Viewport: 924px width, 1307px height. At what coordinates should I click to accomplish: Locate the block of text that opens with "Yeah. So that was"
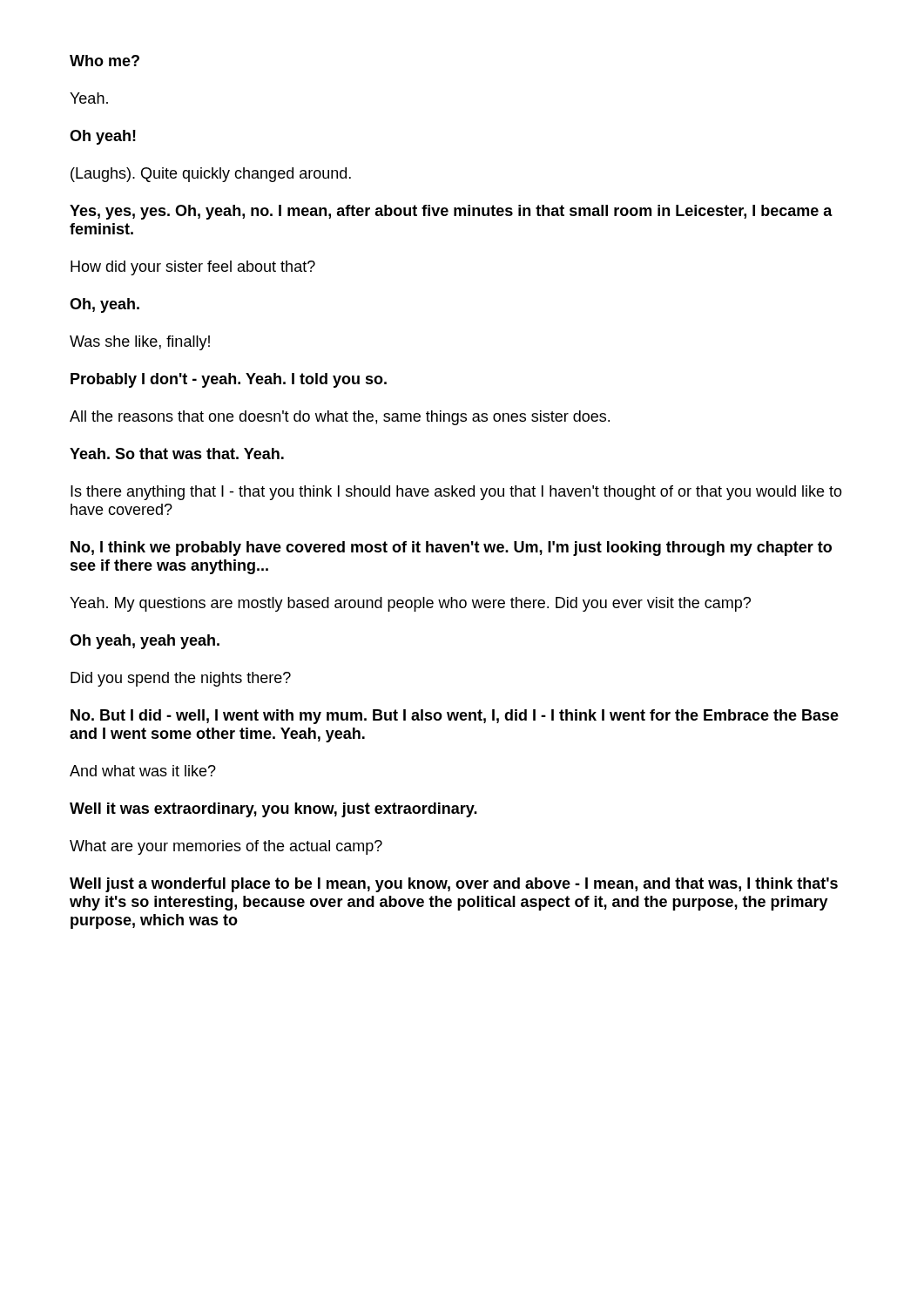pyautogui.click(x=177, y=454)
